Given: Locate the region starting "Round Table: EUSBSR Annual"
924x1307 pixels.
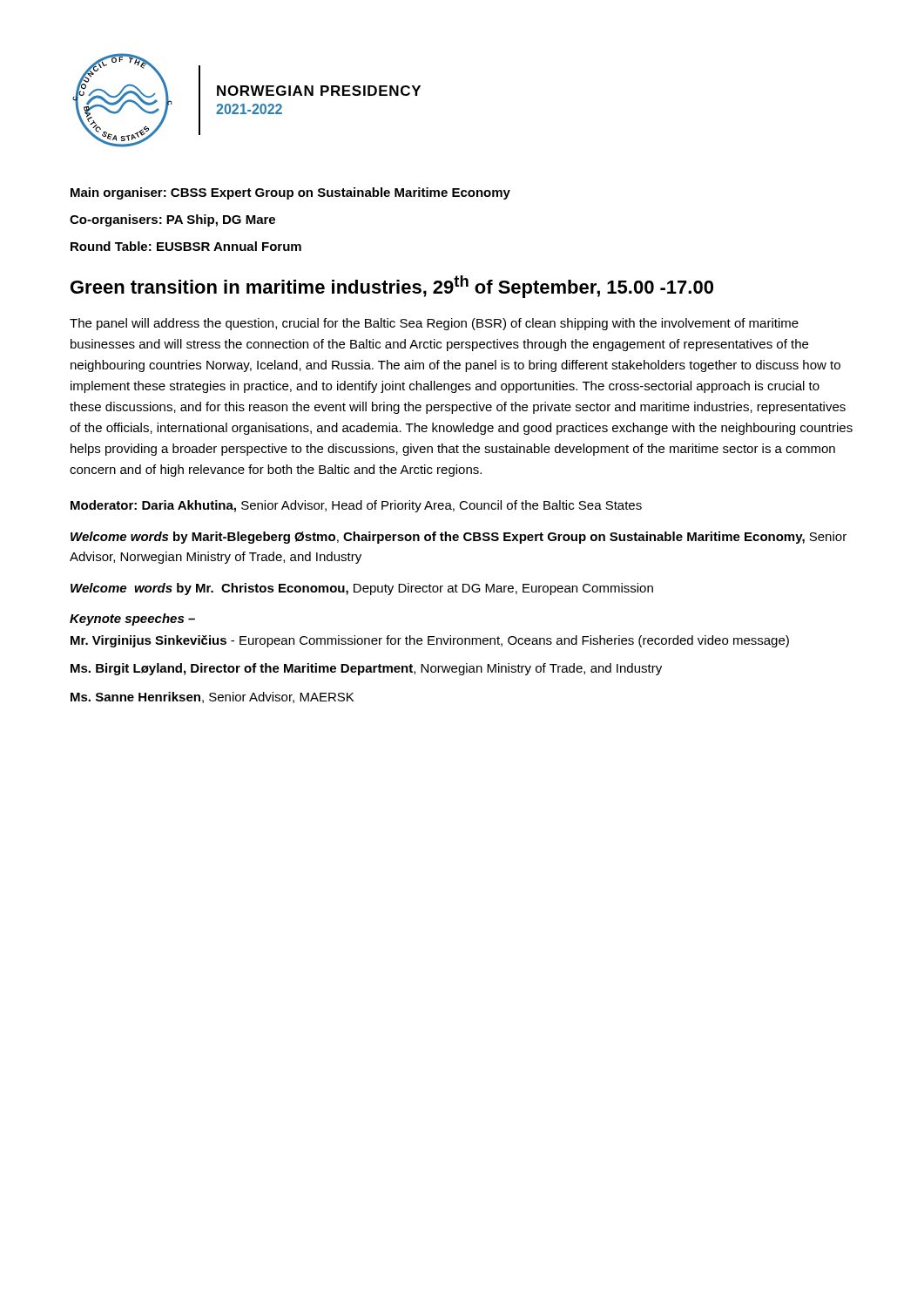Looking at the screenshot, I should pos(186,246).
